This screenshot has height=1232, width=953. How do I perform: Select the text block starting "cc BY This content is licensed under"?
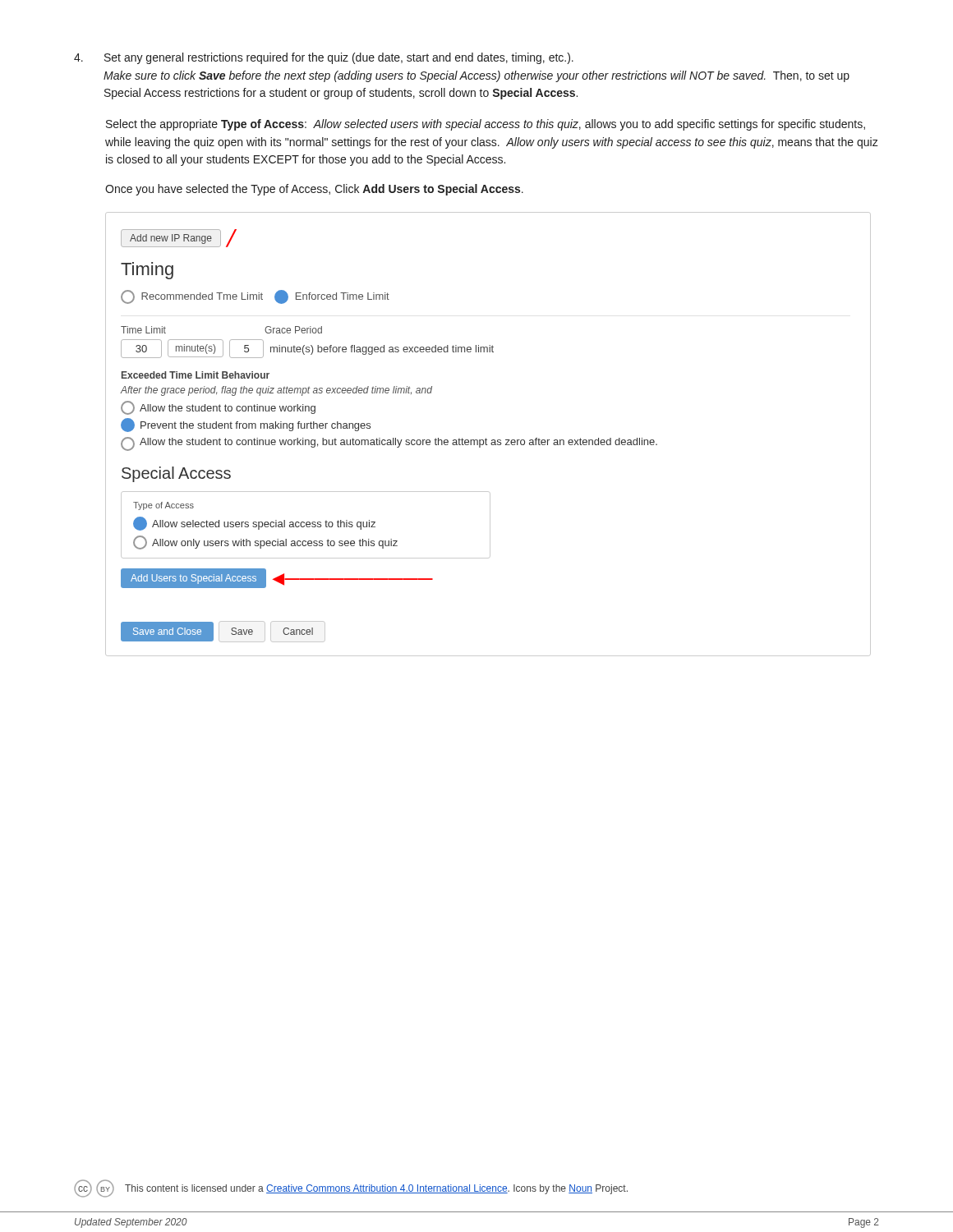[351, 1188]
